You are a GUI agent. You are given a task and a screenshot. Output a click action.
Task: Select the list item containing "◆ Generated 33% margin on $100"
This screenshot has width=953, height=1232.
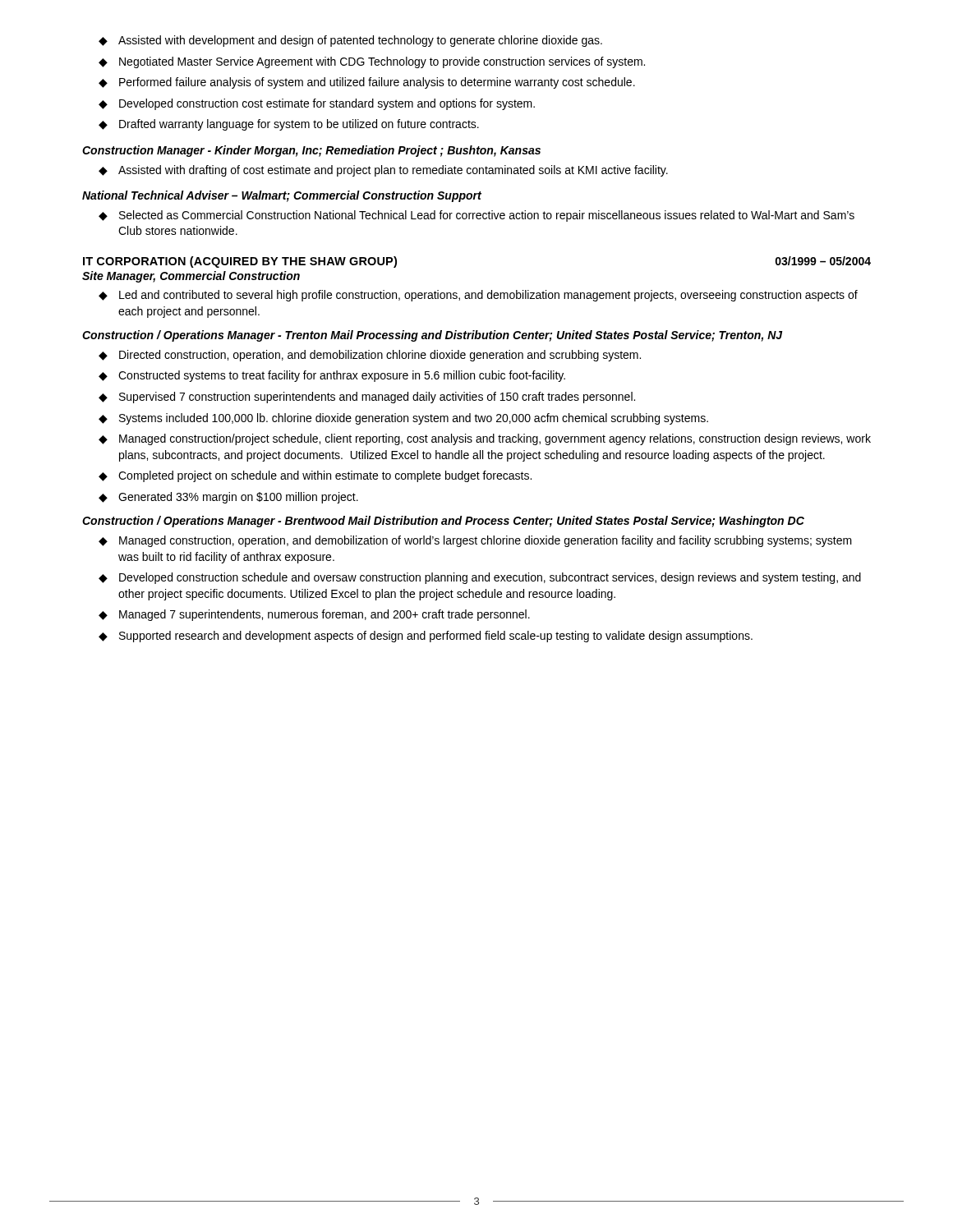[x=228, y=498]
